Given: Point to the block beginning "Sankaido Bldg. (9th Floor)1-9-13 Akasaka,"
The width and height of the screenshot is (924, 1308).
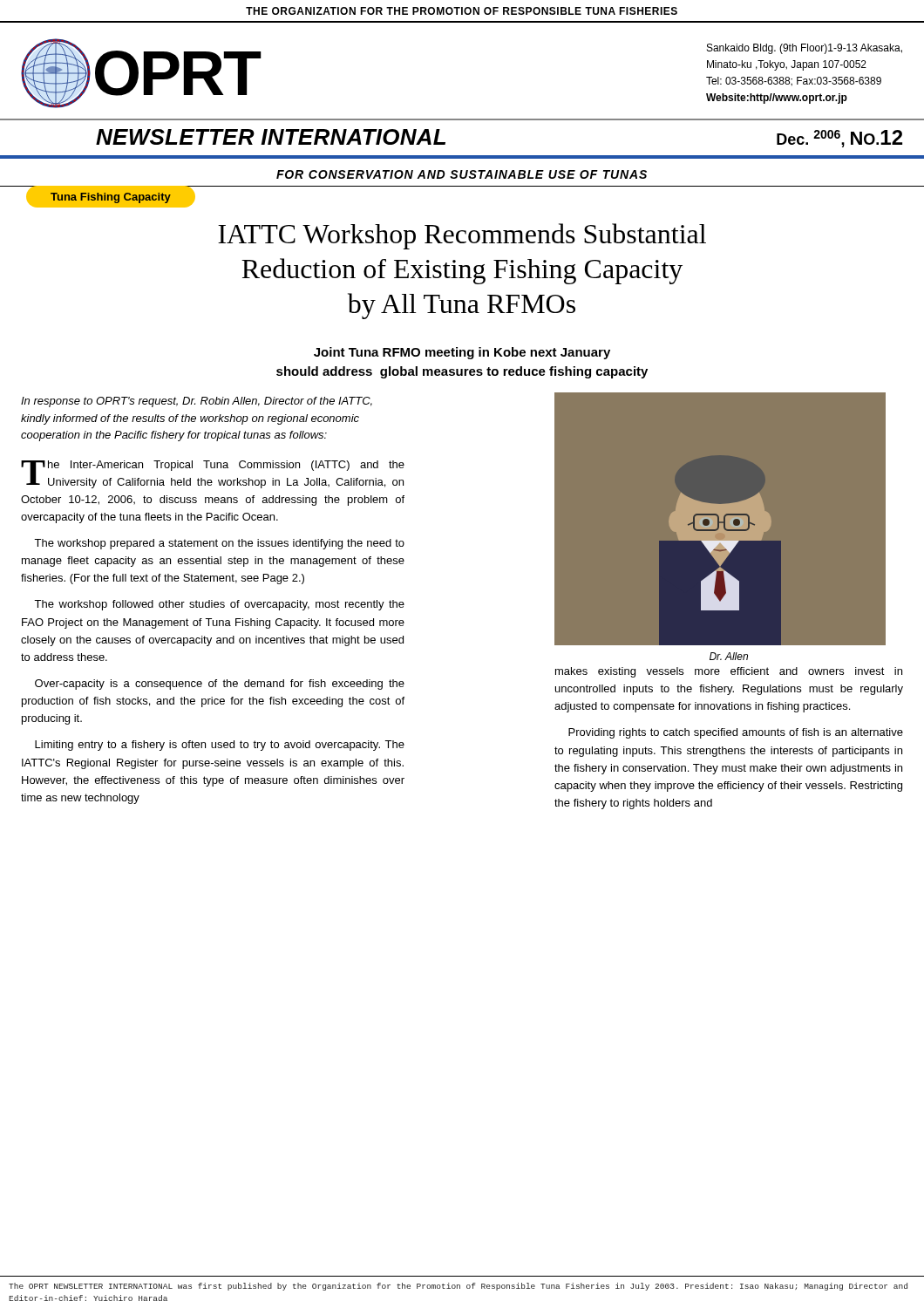Looking at the screenshot, I should pyautogui.click(x=805, y=73).
